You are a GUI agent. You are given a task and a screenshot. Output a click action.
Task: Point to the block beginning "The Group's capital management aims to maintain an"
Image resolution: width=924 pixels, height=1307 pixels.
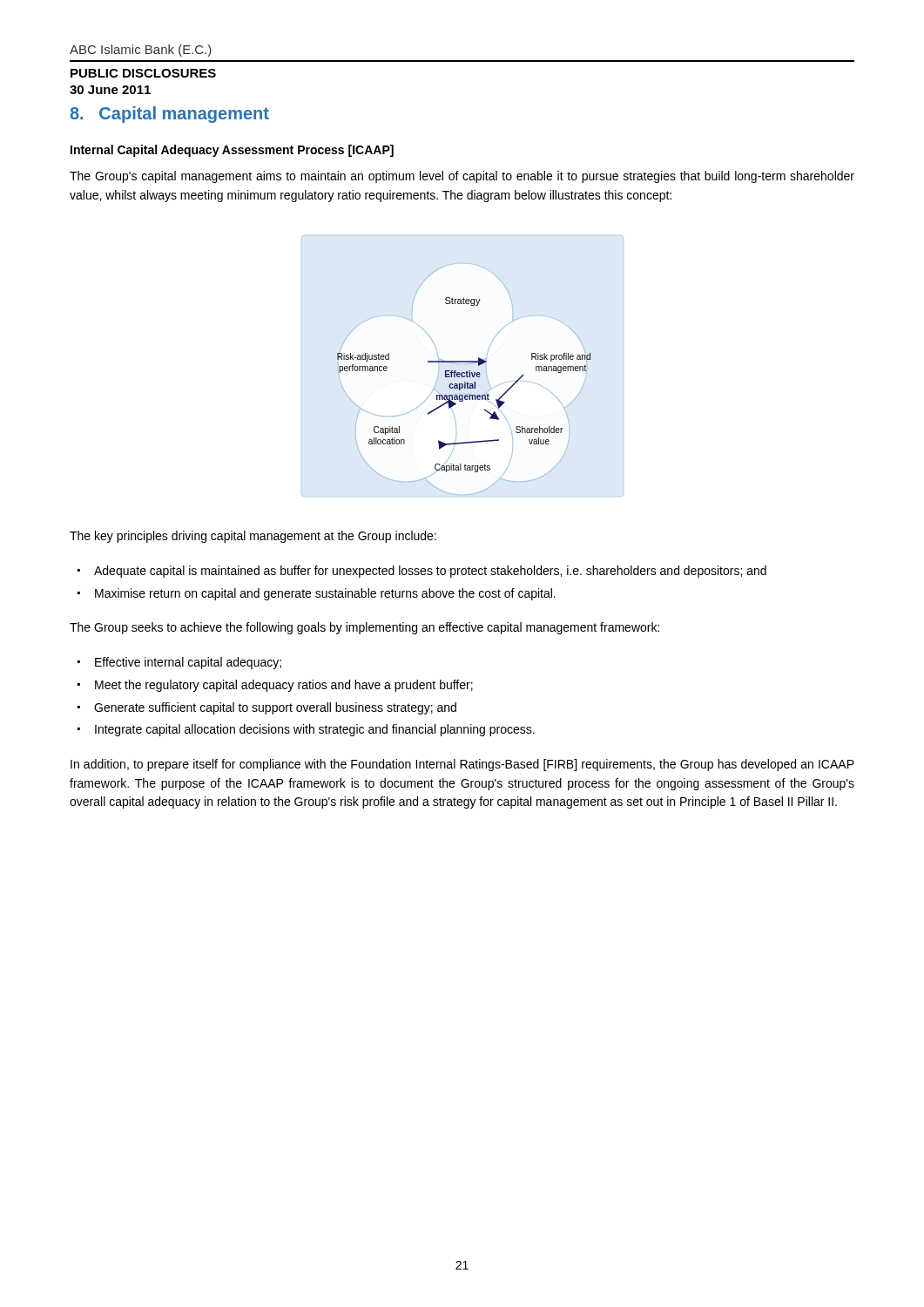click(x=462, y=185)
